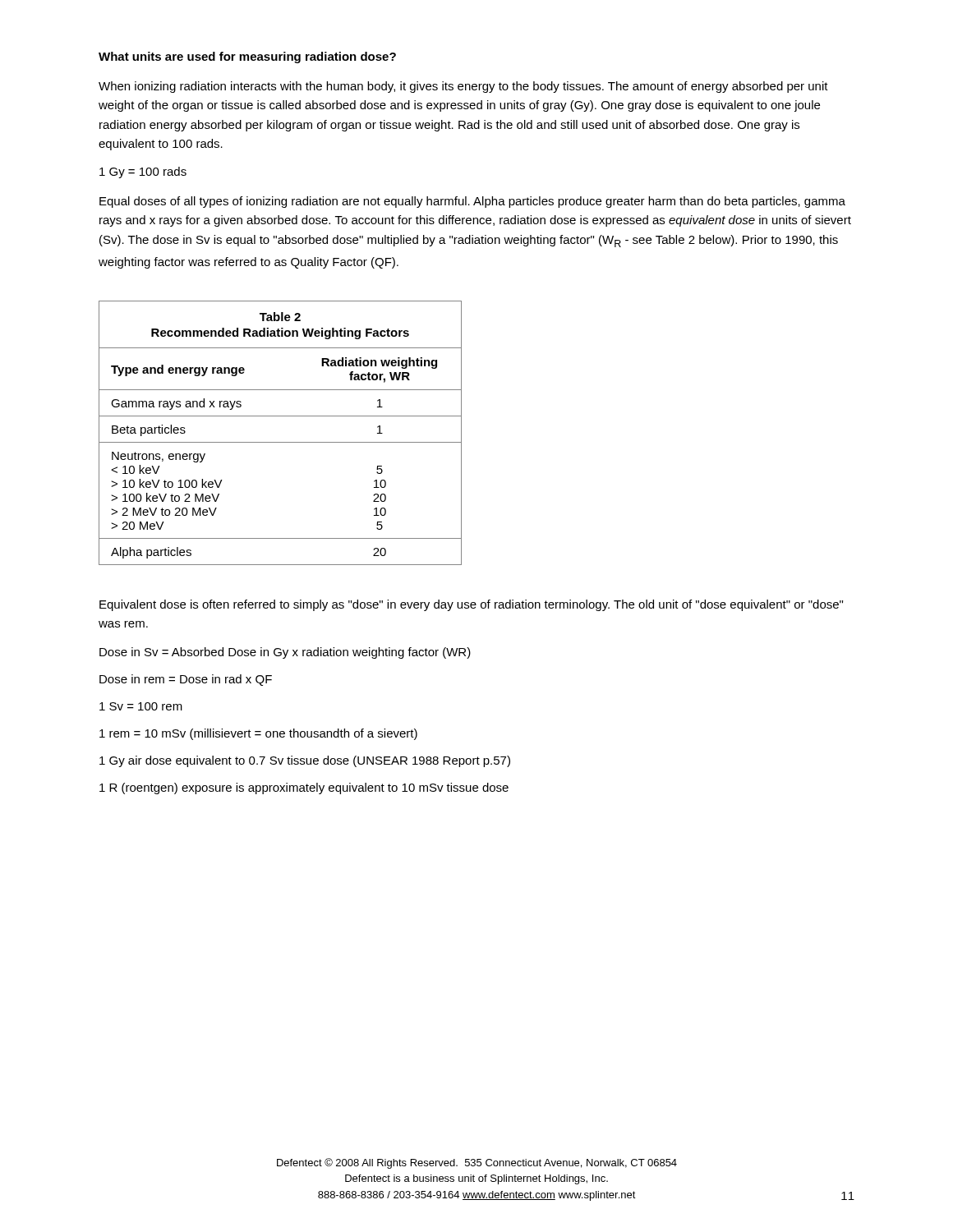Image resolution: width=953 pixels, height=1232 pixels.
Task: Locate the formula that reads "1 rem = 10 mSv (millisievert"
Action: pos(258,733)
